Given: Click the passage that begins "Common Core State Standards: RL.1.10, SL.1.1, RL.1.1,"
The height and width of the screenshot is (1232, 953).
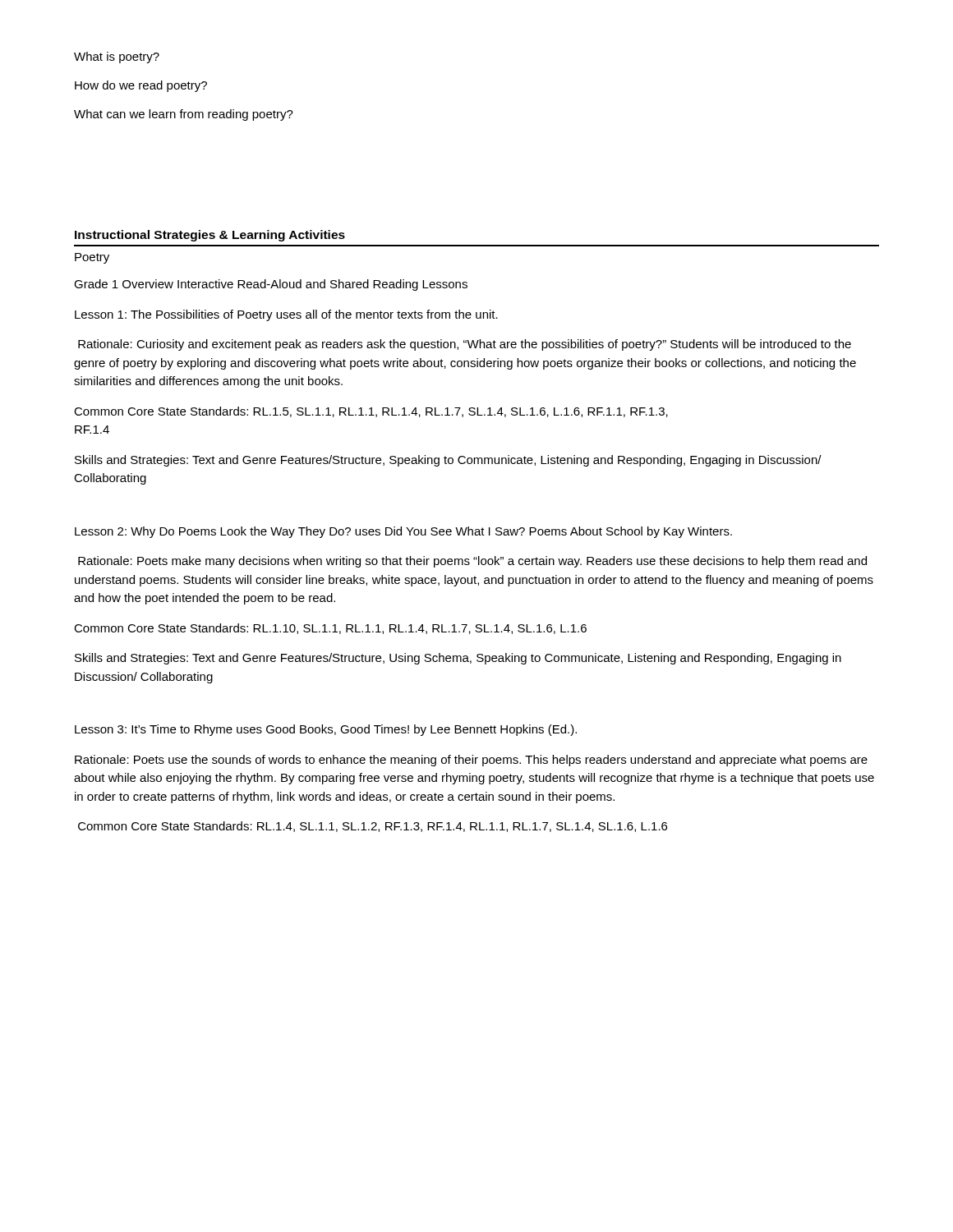Looking at the screenshot, I should tap(331, 628).
